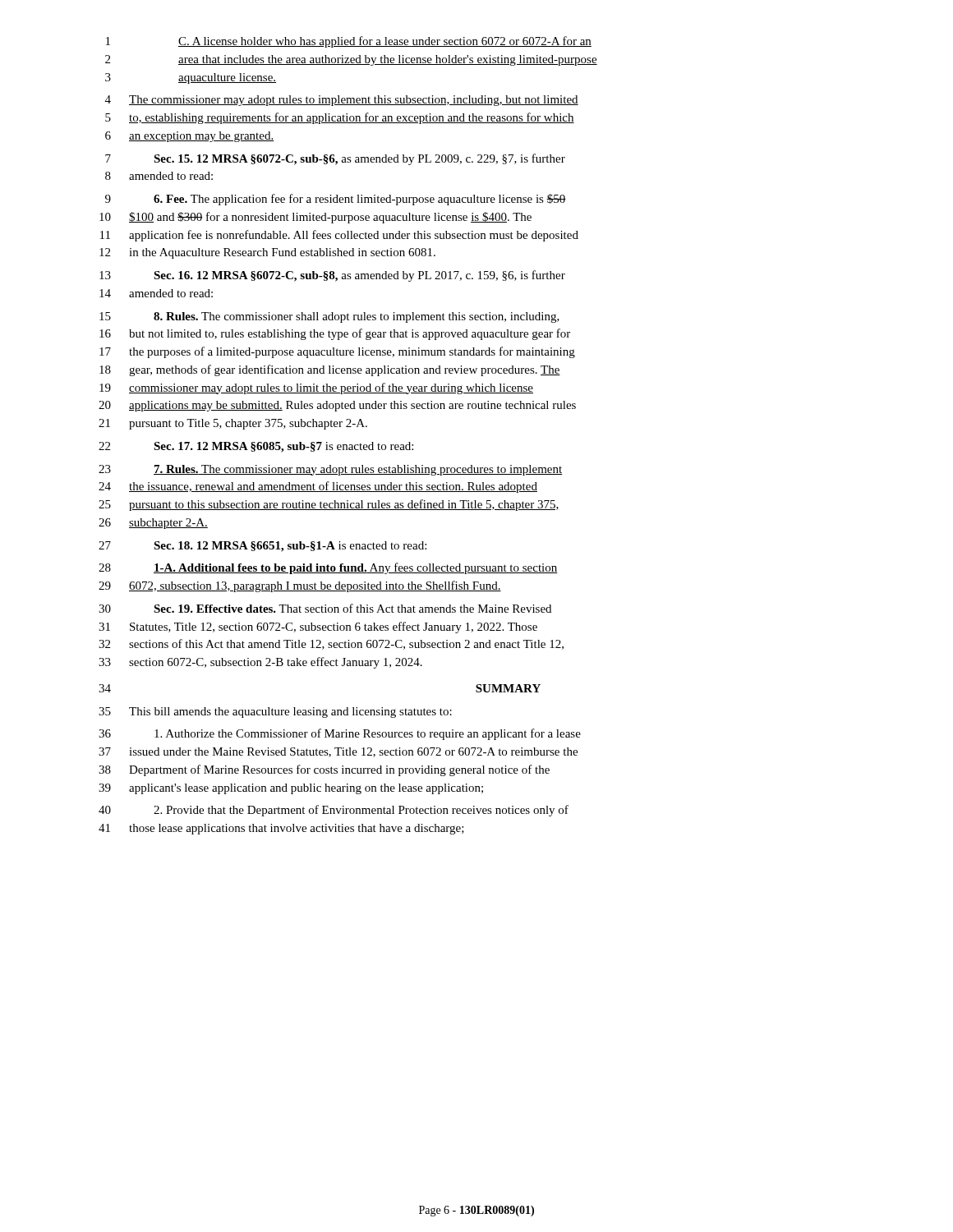Find the block on this page that starts "22 Sec. 17. 12"
Viewport: 953px width, 1232px height.
click(x=256, y=447)
